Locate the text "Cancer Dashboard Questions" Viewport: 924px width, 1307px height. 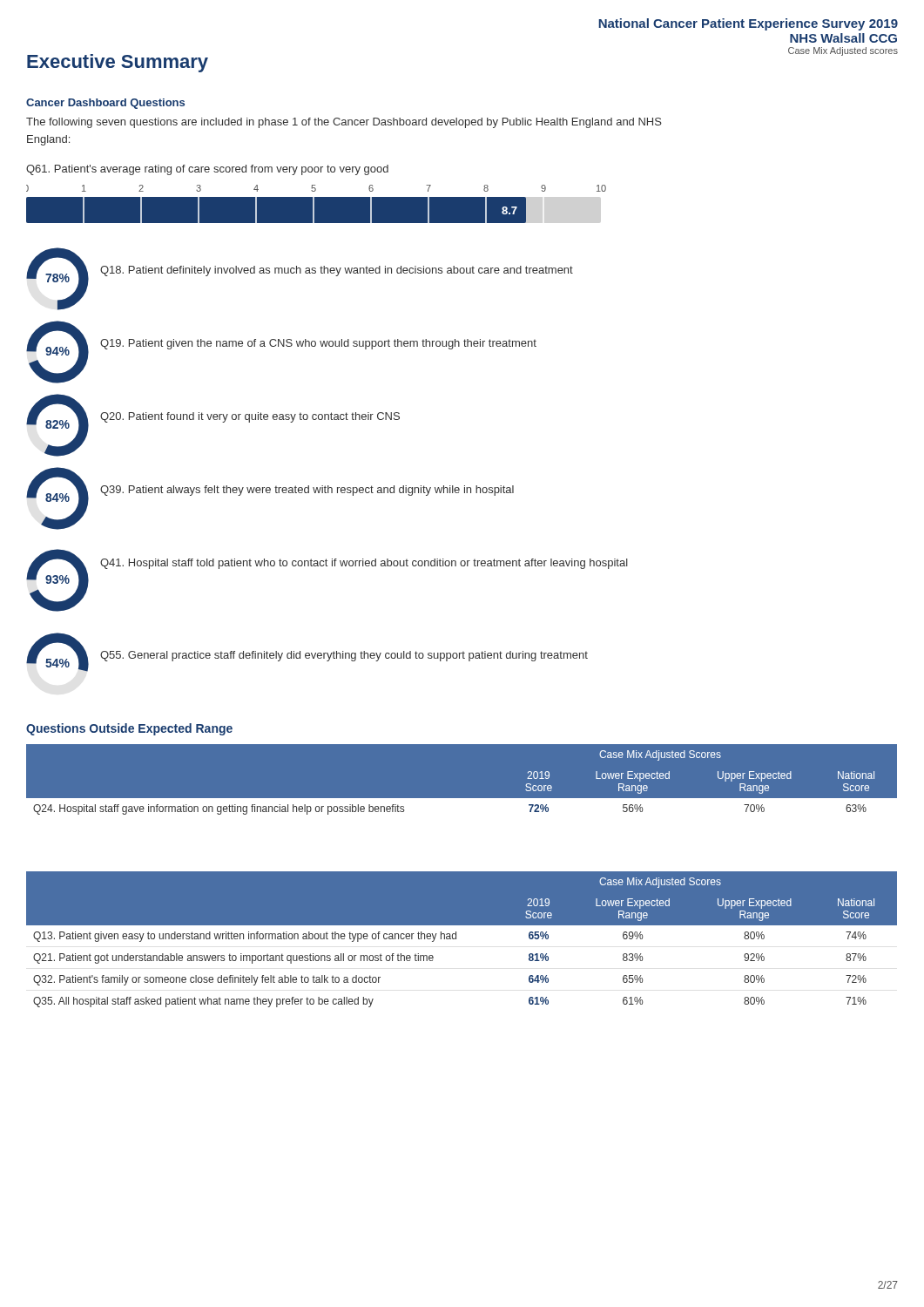[106, 102]
